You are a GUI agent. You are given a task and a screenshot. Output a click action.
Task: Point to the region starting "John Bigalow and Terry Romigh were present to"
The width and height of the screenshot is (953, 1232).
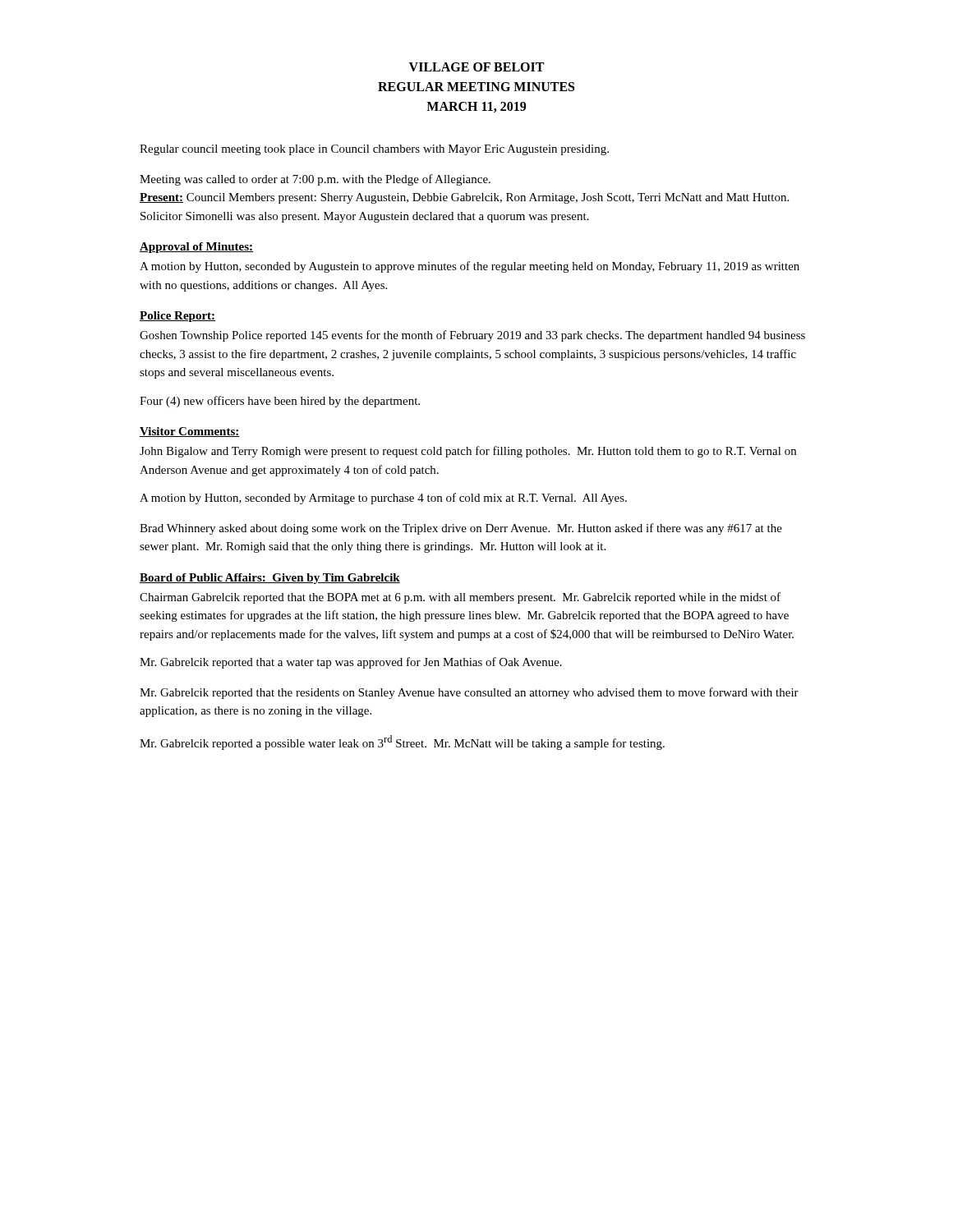pos(468,460)
